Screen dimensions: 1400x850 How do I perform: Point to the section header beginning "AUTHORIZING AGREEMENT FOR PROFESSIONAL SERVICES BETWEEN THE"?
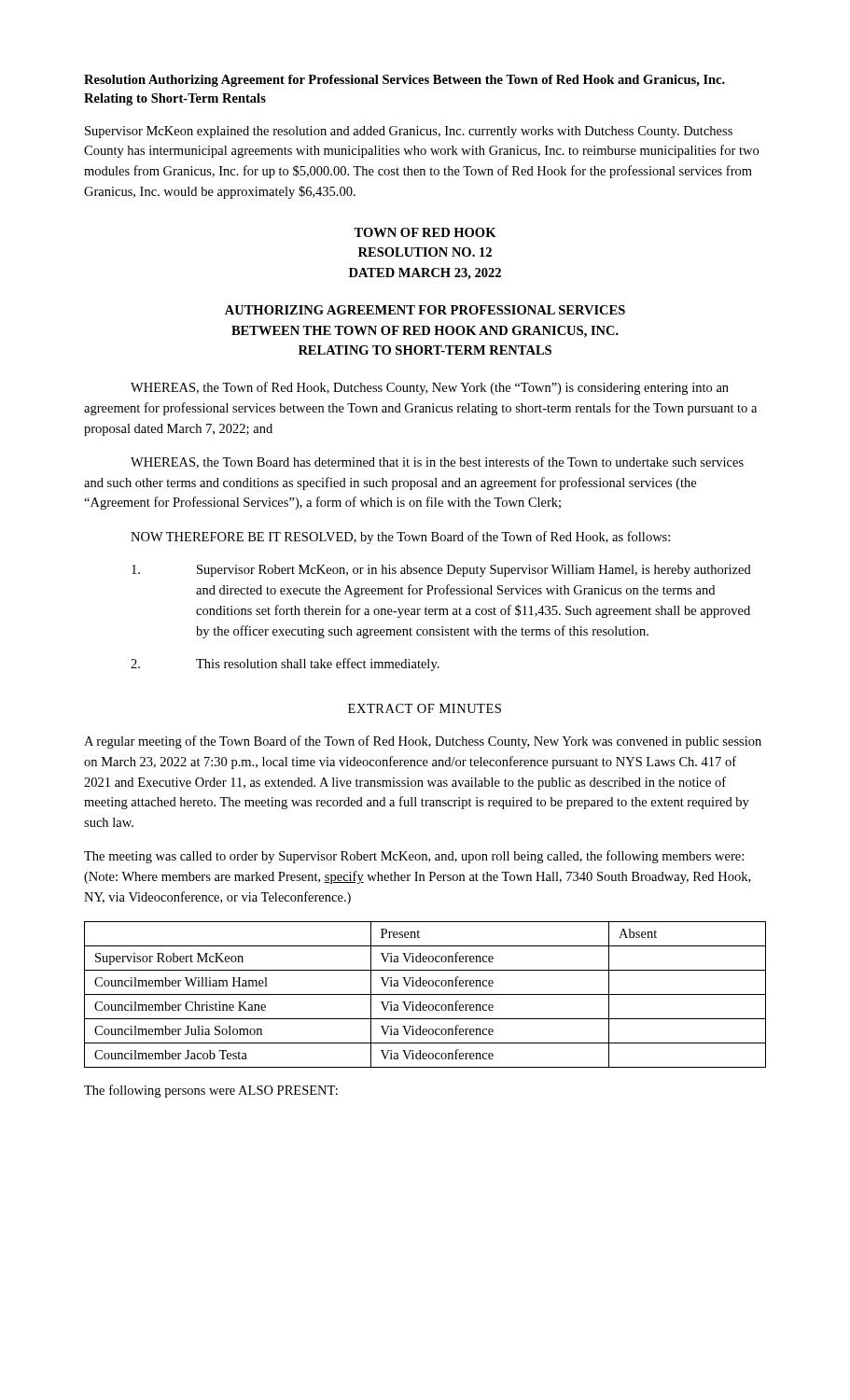coord(425,330)
